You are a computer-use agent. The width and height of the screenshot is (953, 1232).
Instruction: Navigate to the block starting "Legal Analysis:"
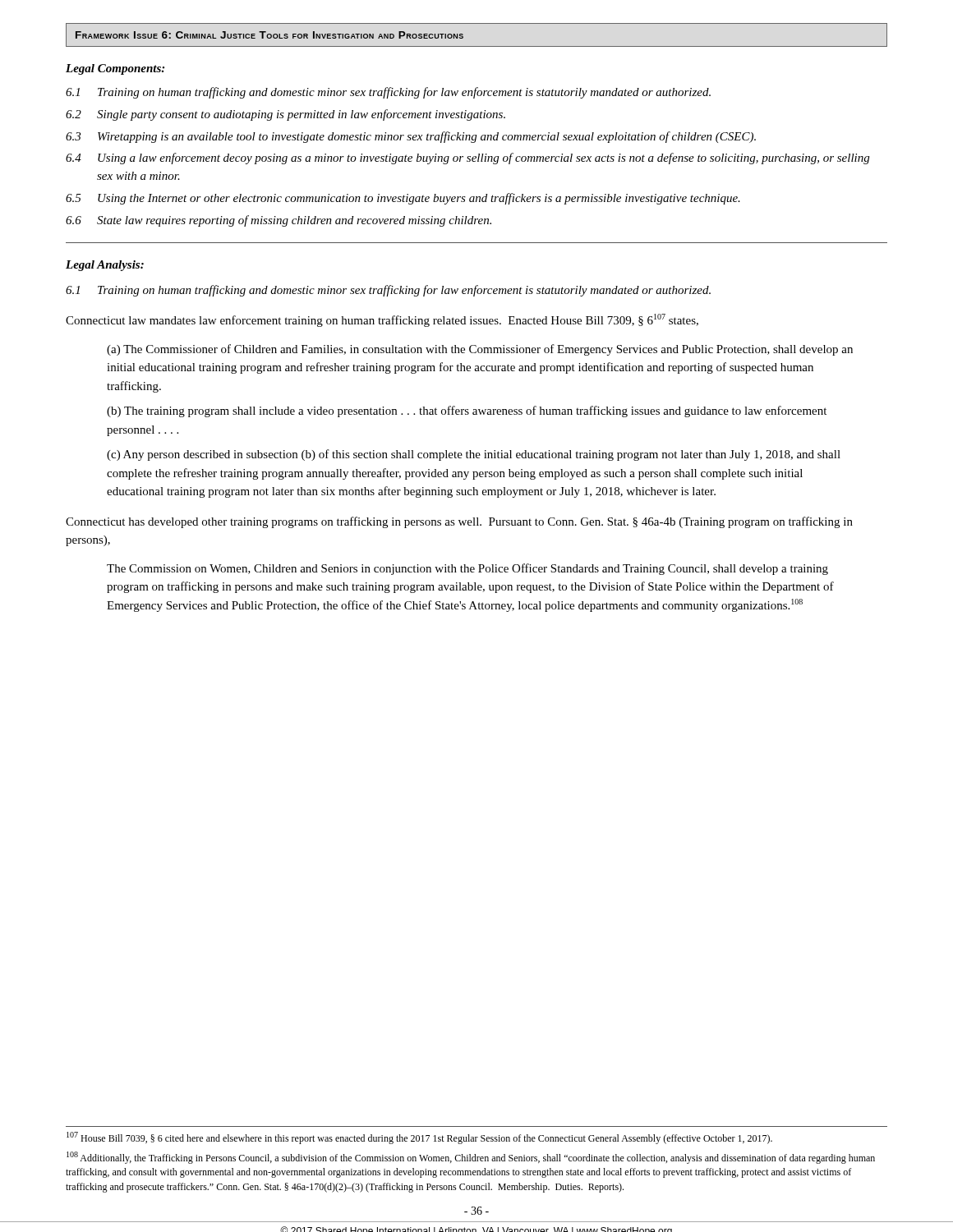105,265
